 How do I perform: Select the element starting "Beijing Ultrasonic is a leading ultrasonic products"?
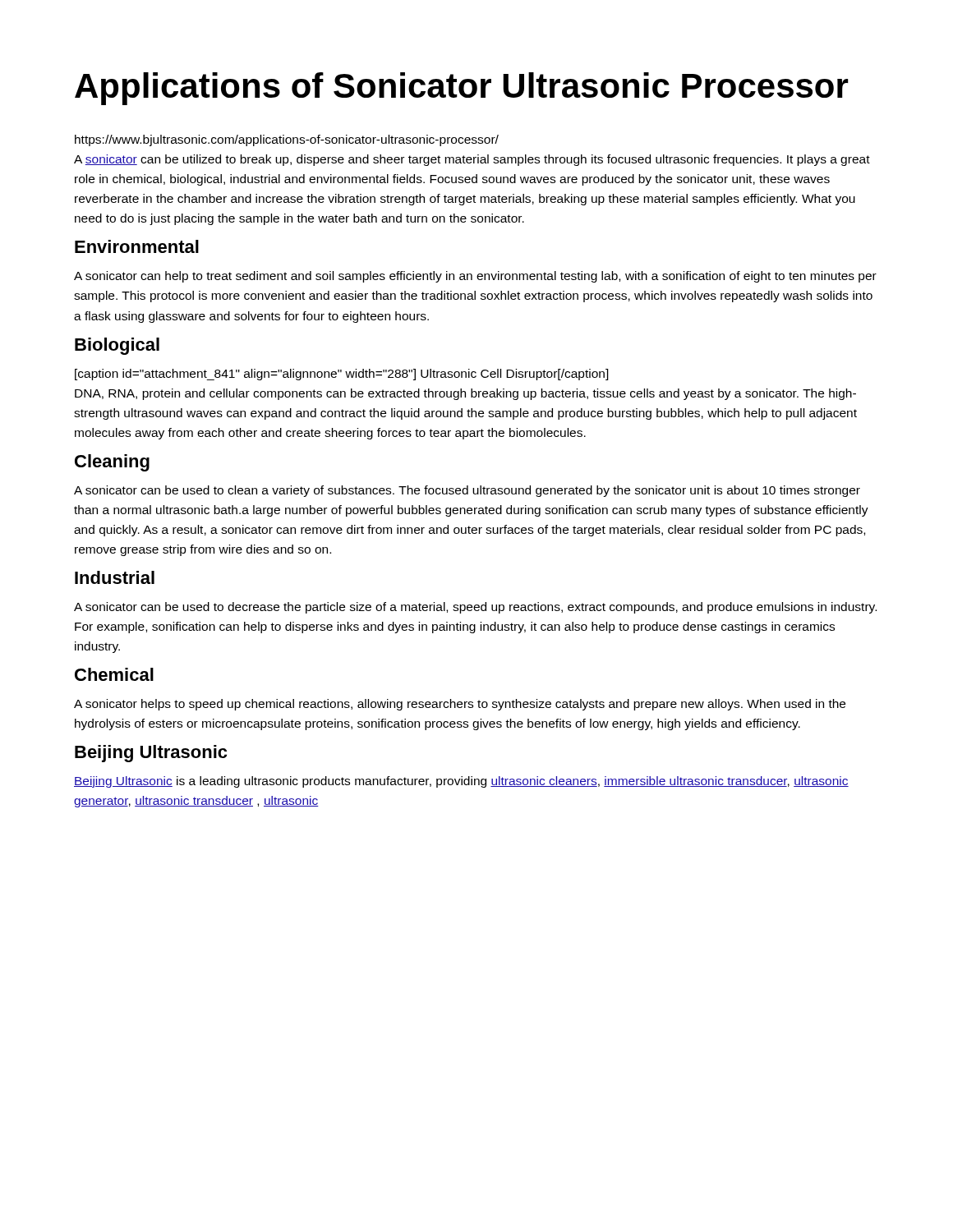tap(461, 790)
